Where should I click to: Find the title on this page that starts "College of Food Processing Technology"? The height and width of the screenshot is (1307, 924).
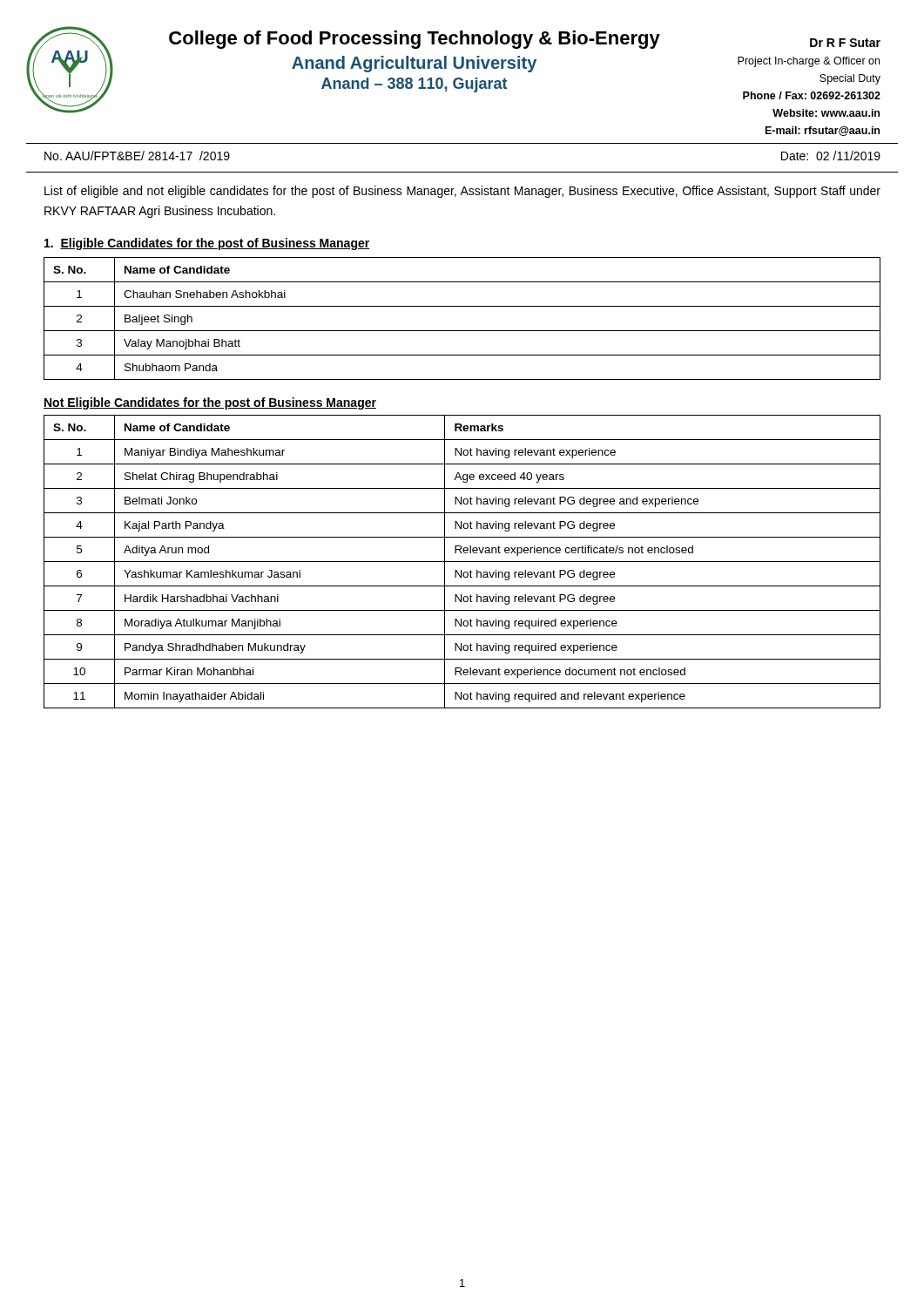[x=414, y=60]
